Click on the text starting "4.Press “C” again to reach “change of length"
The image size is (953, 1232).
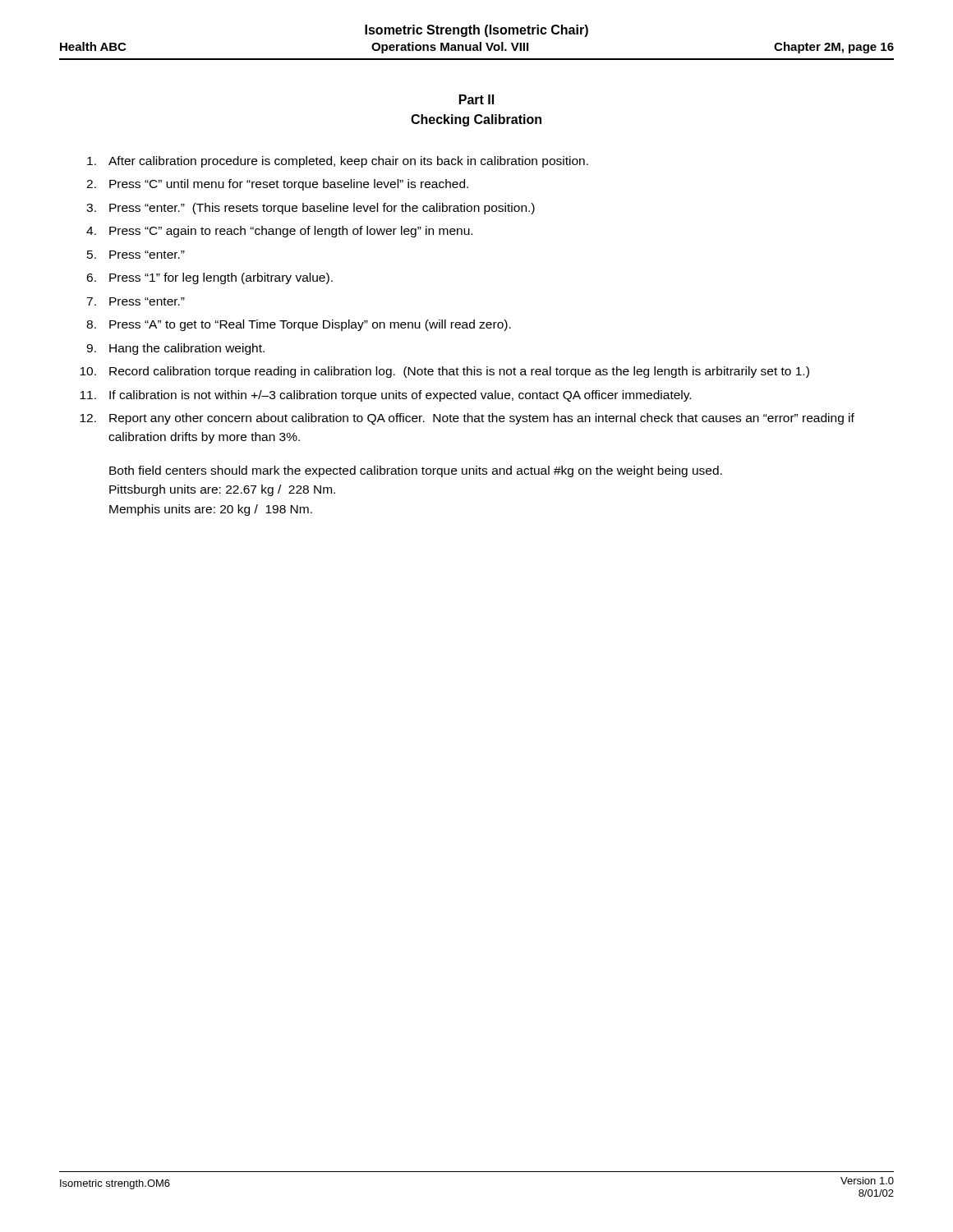click(x=476, y=231)
